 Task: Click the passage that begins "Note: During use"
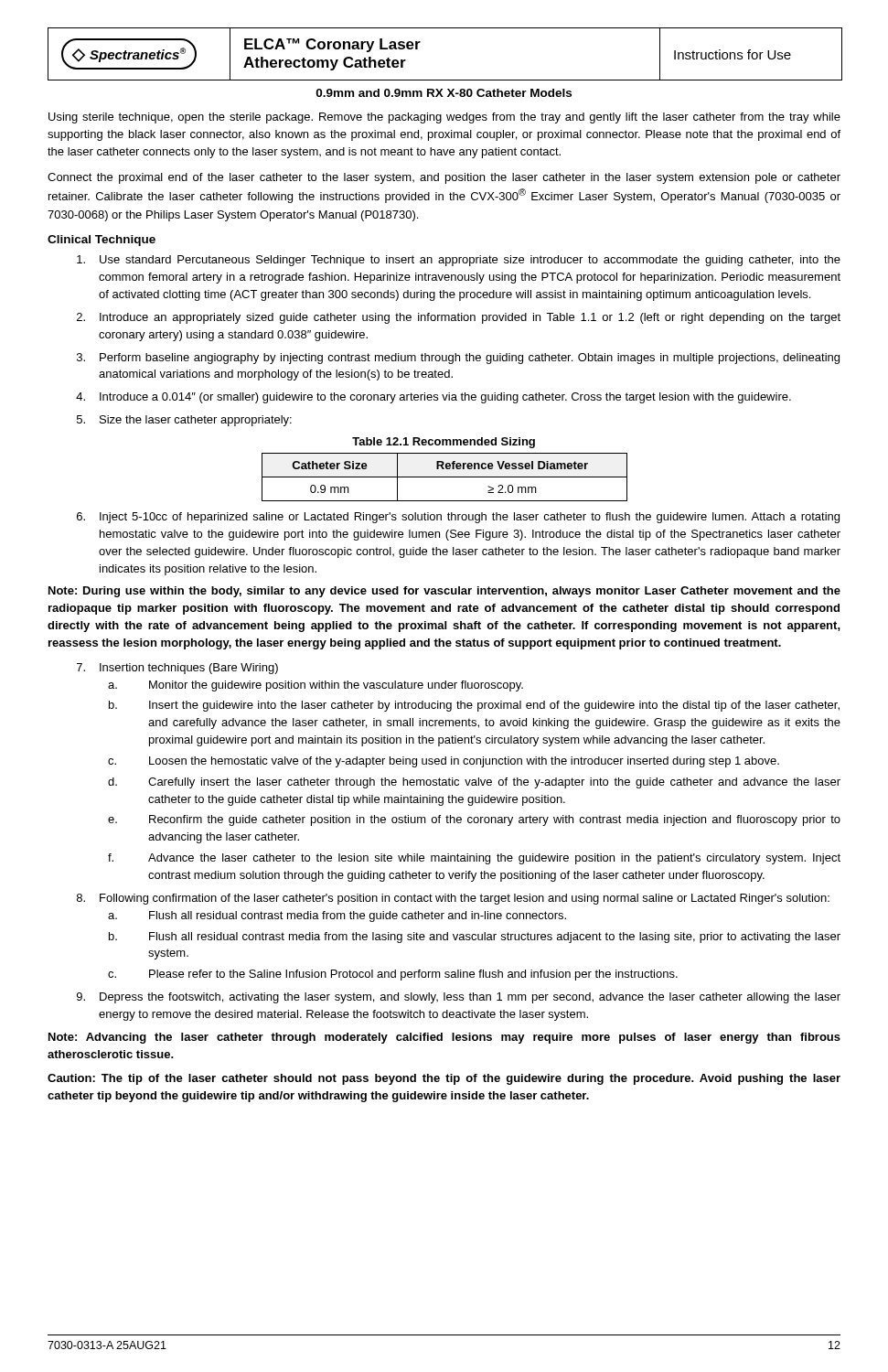[x=444, y=617]
